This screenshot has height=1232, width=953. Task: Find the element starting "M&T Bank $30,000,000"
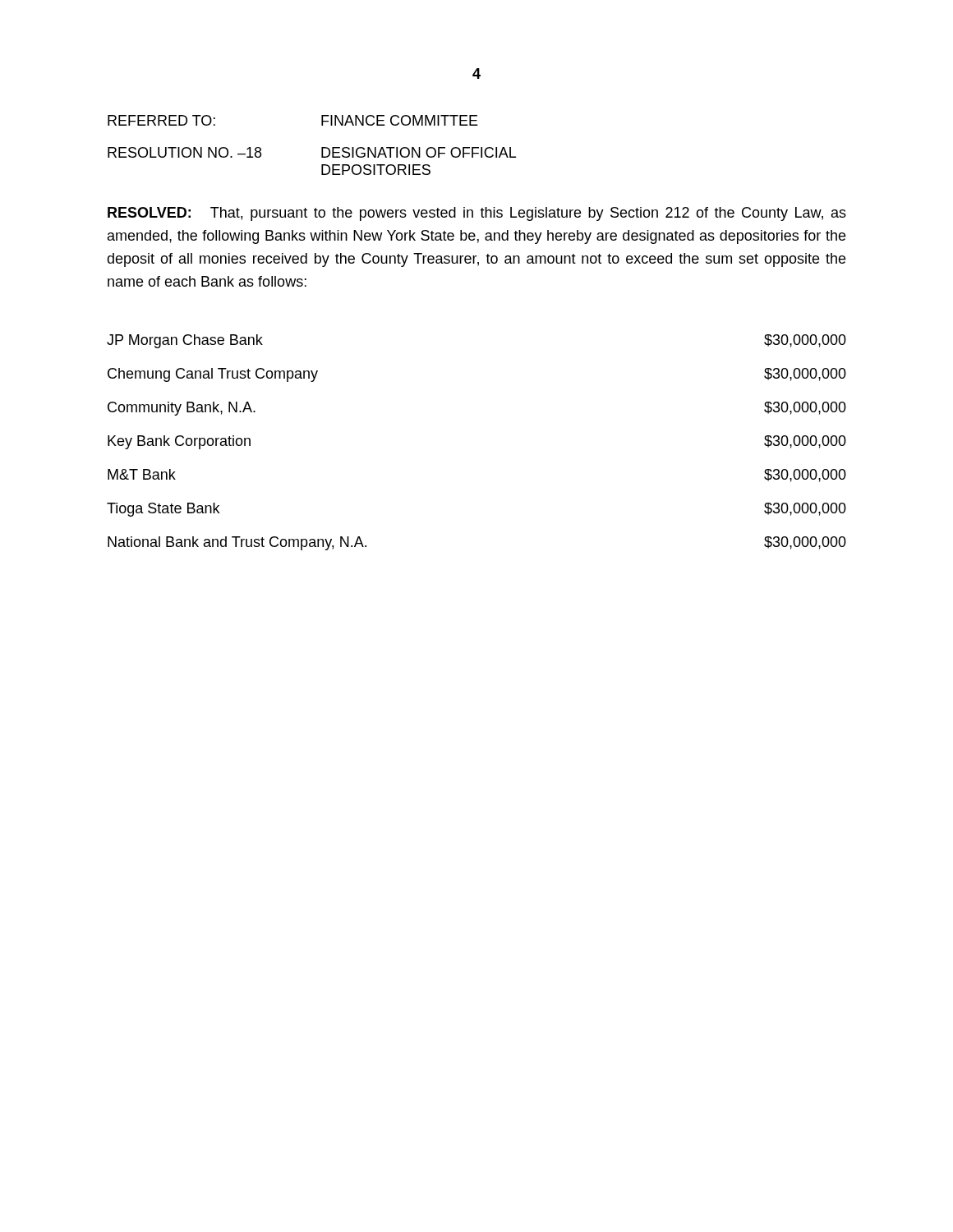coord(147,475)
